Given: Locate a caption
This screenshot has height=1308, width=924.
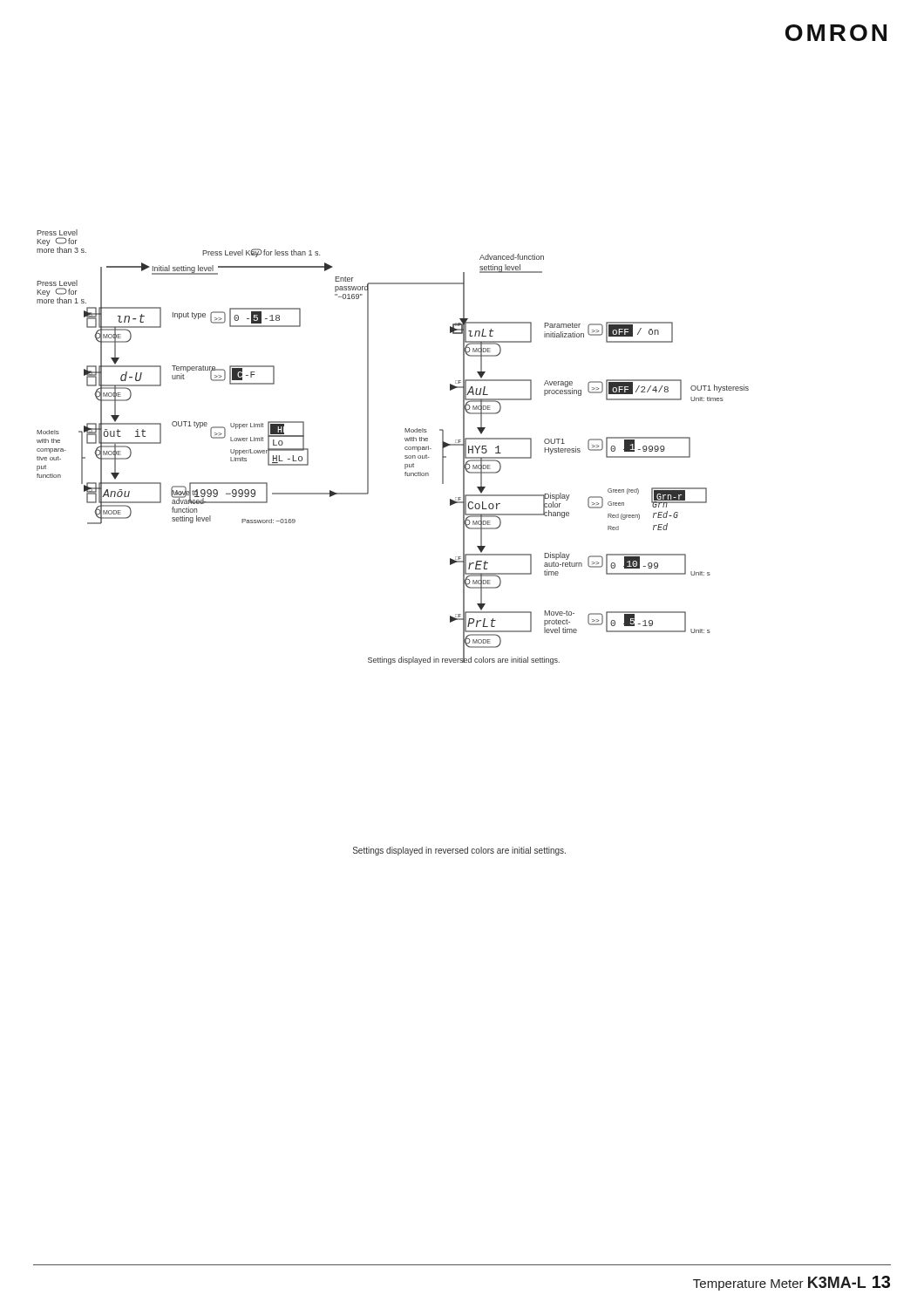Looking at the screenshot, I should pyautogui.click(x=459, y=851).
